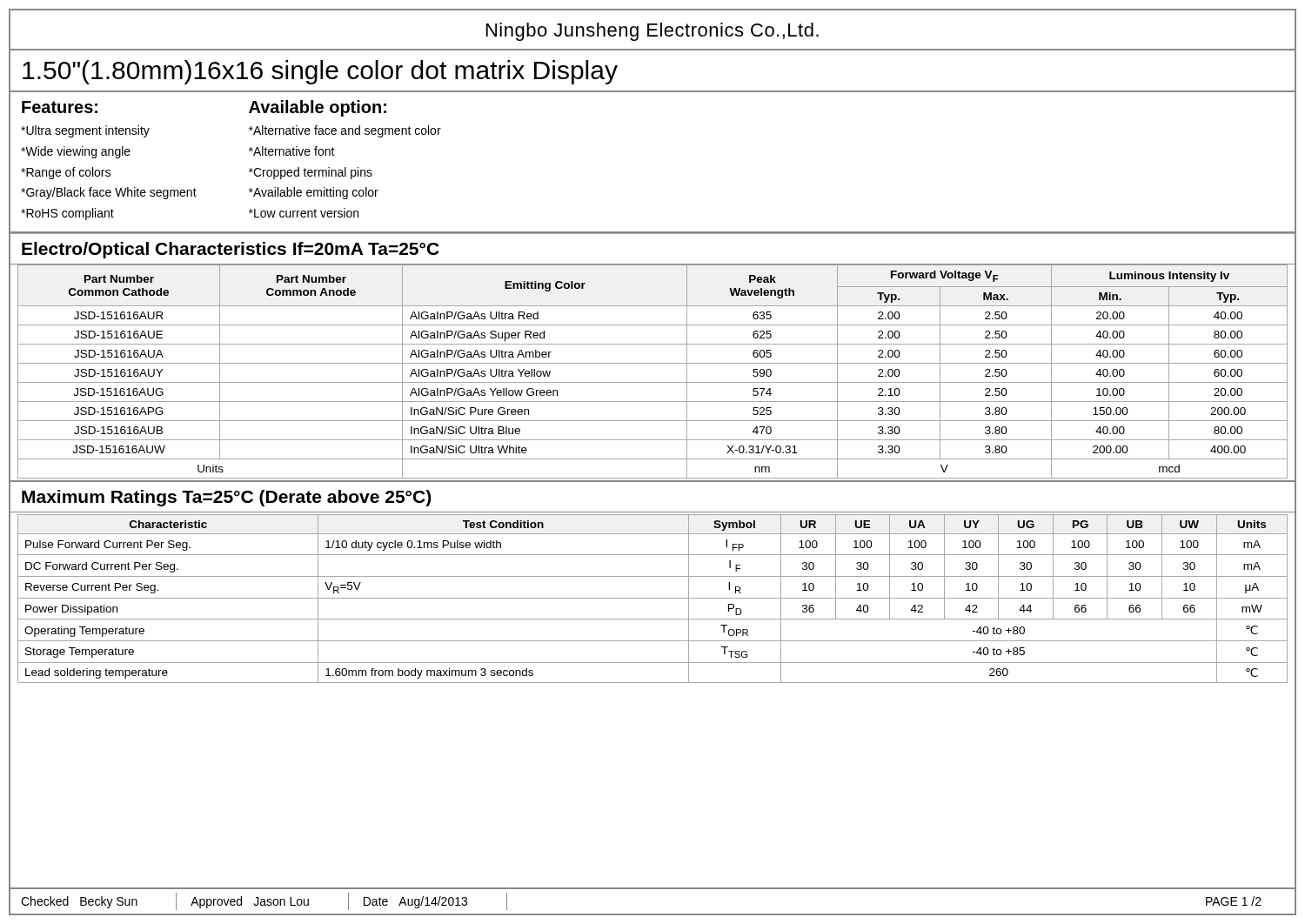The height and width of the screenshot is (924, 1305).
Task: Select the table that reads "Forward Voltage V"
Action: tap(652, 371)
